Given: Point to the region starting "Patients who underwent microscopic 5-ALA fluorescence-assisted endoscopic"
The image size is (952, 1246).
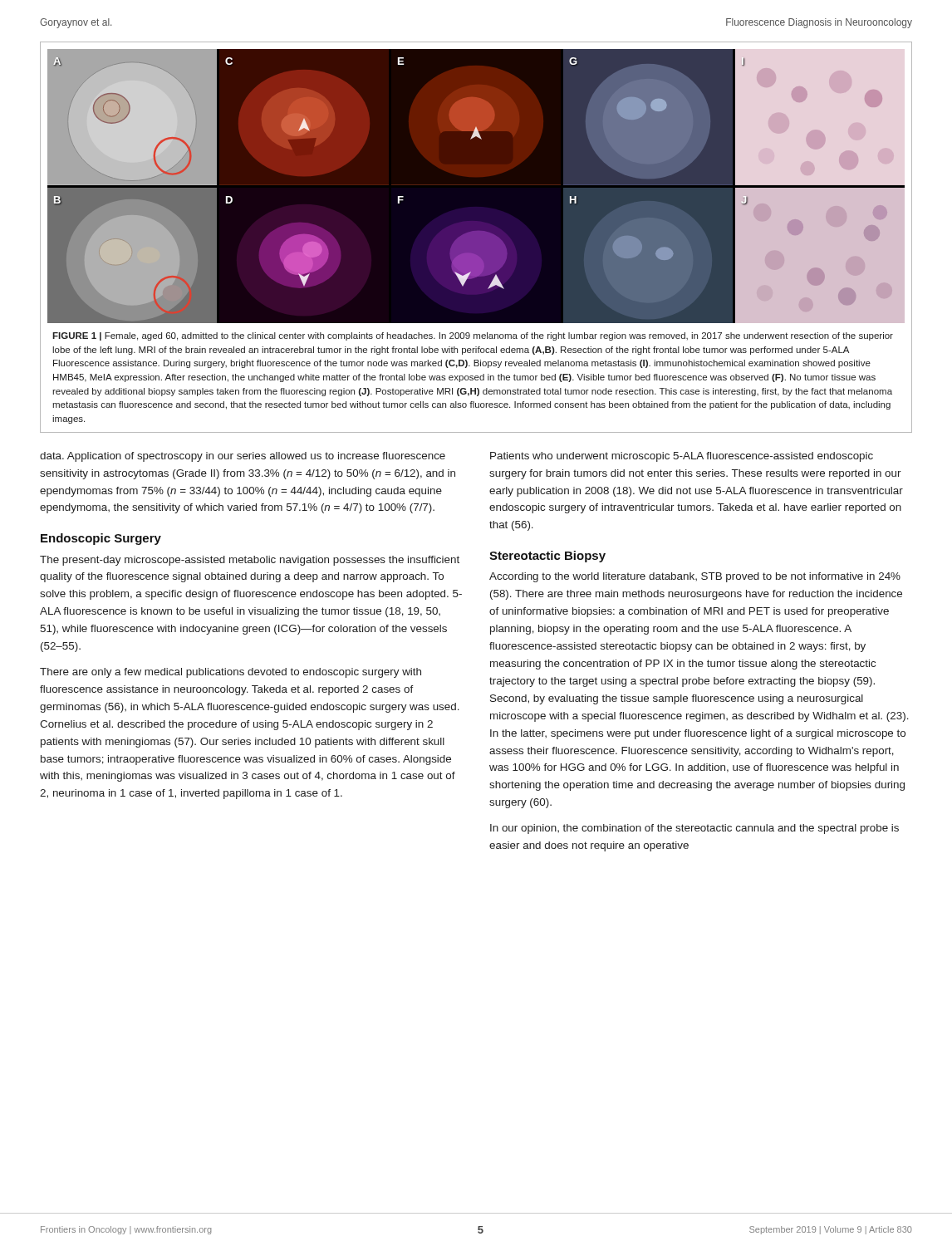Looking at the screenshot, I should coord(696,490).
